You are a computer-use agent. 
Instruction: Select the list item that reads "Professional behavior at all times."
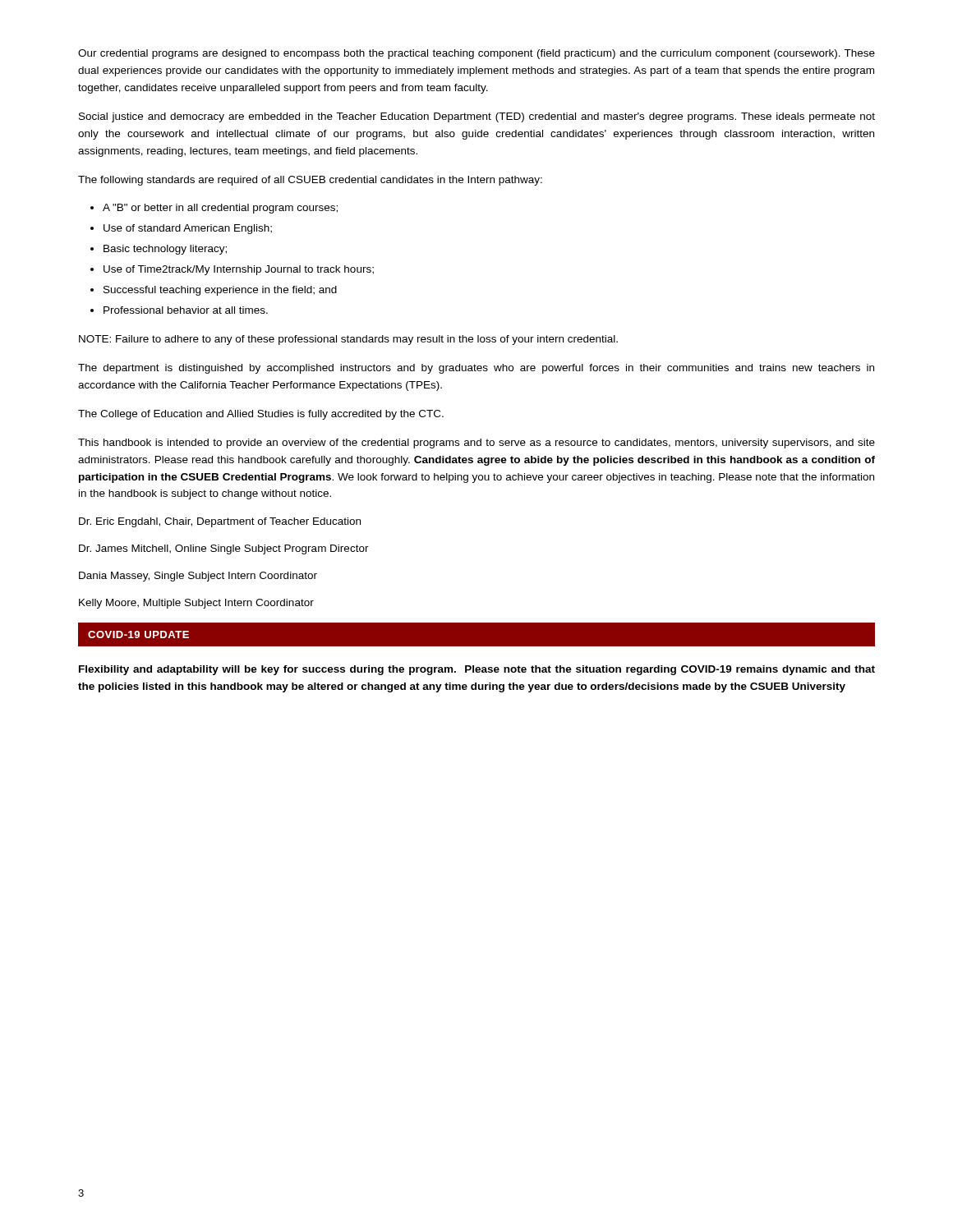coord(186,310)
